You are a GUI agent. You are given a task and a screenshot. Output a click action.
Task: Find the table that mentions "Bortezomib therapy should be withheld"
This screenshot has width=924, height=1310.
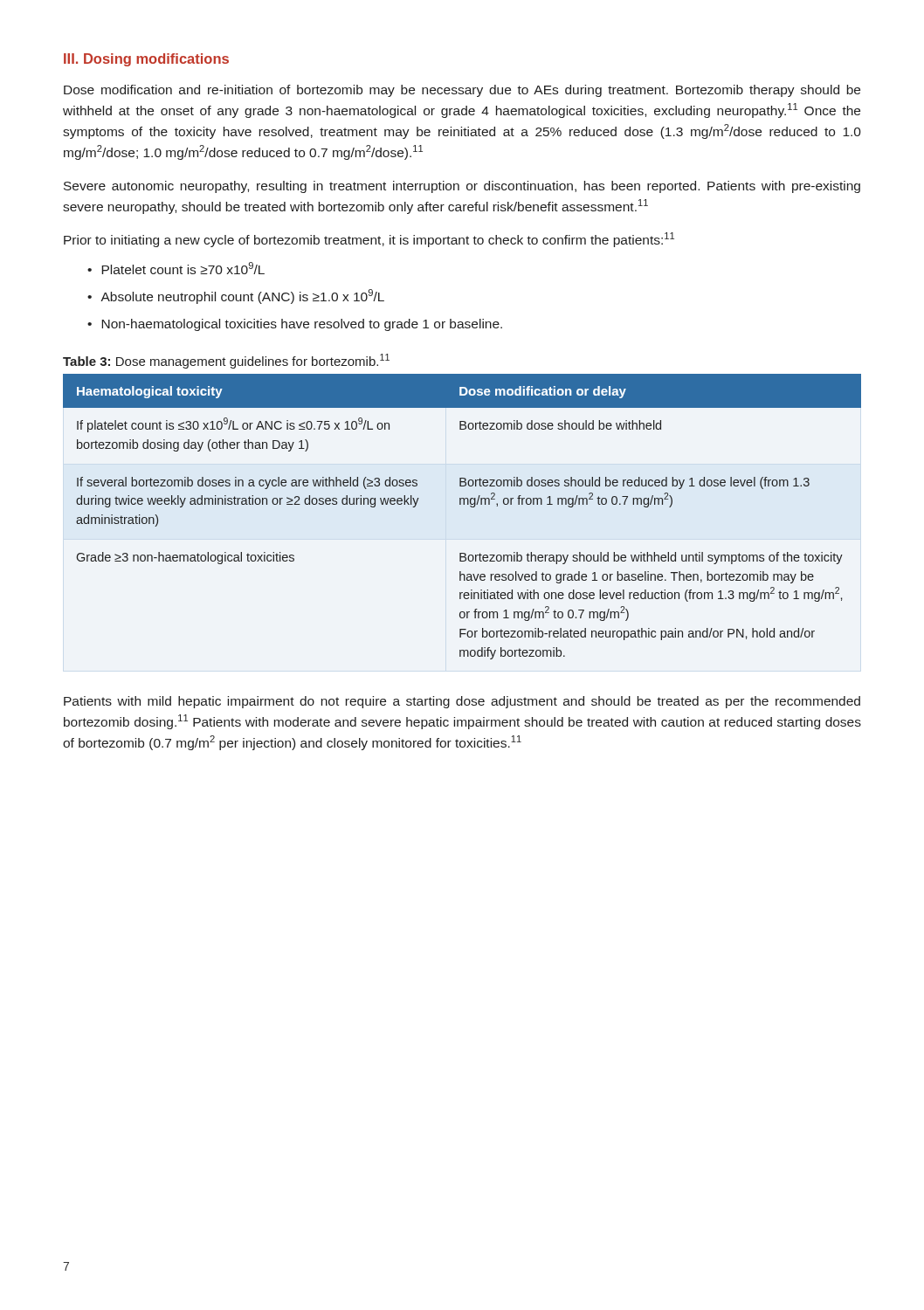point(462,523)
